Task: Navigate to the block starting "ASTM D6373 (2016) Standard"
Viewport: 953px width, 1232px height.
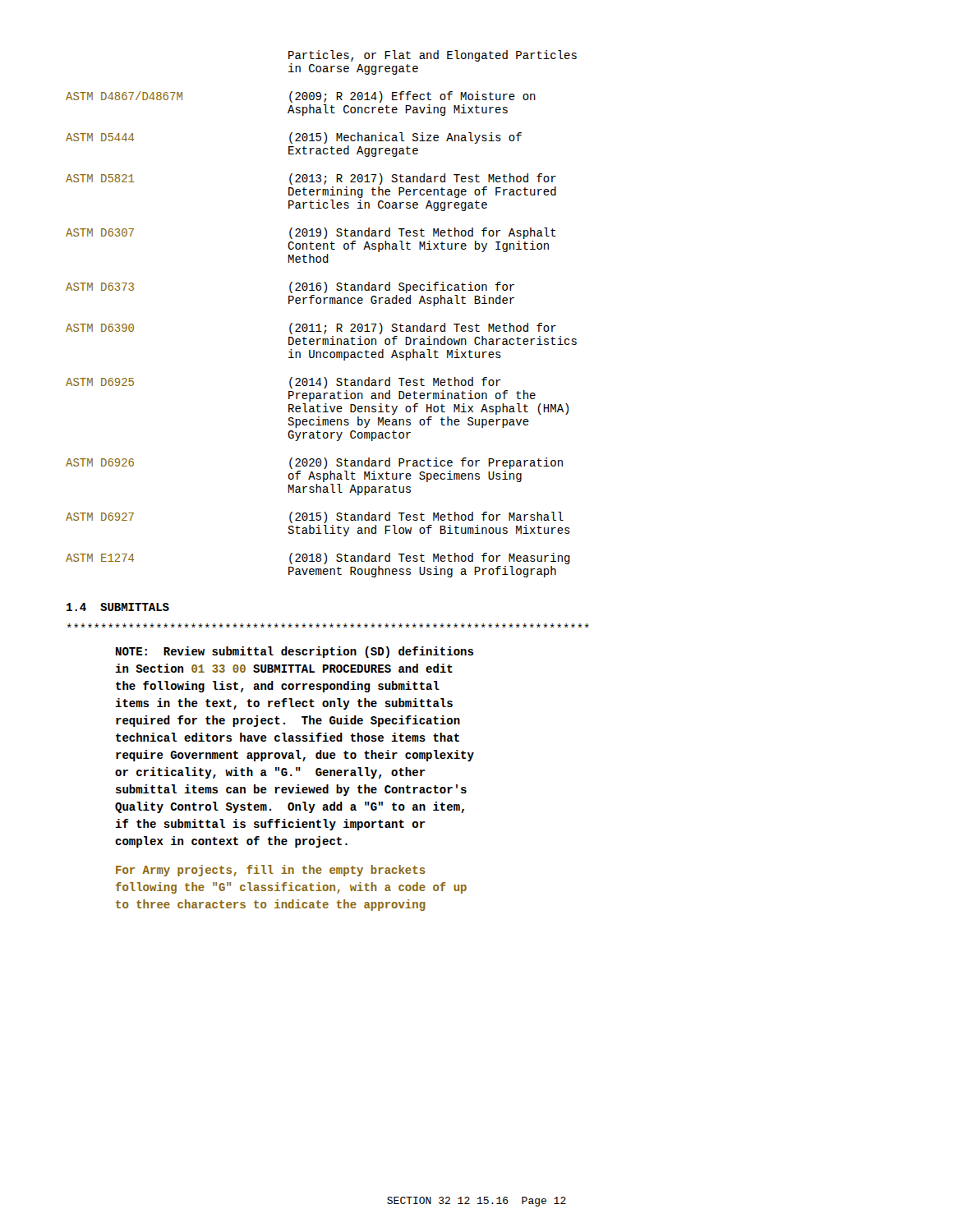Action: click(476, 294)
